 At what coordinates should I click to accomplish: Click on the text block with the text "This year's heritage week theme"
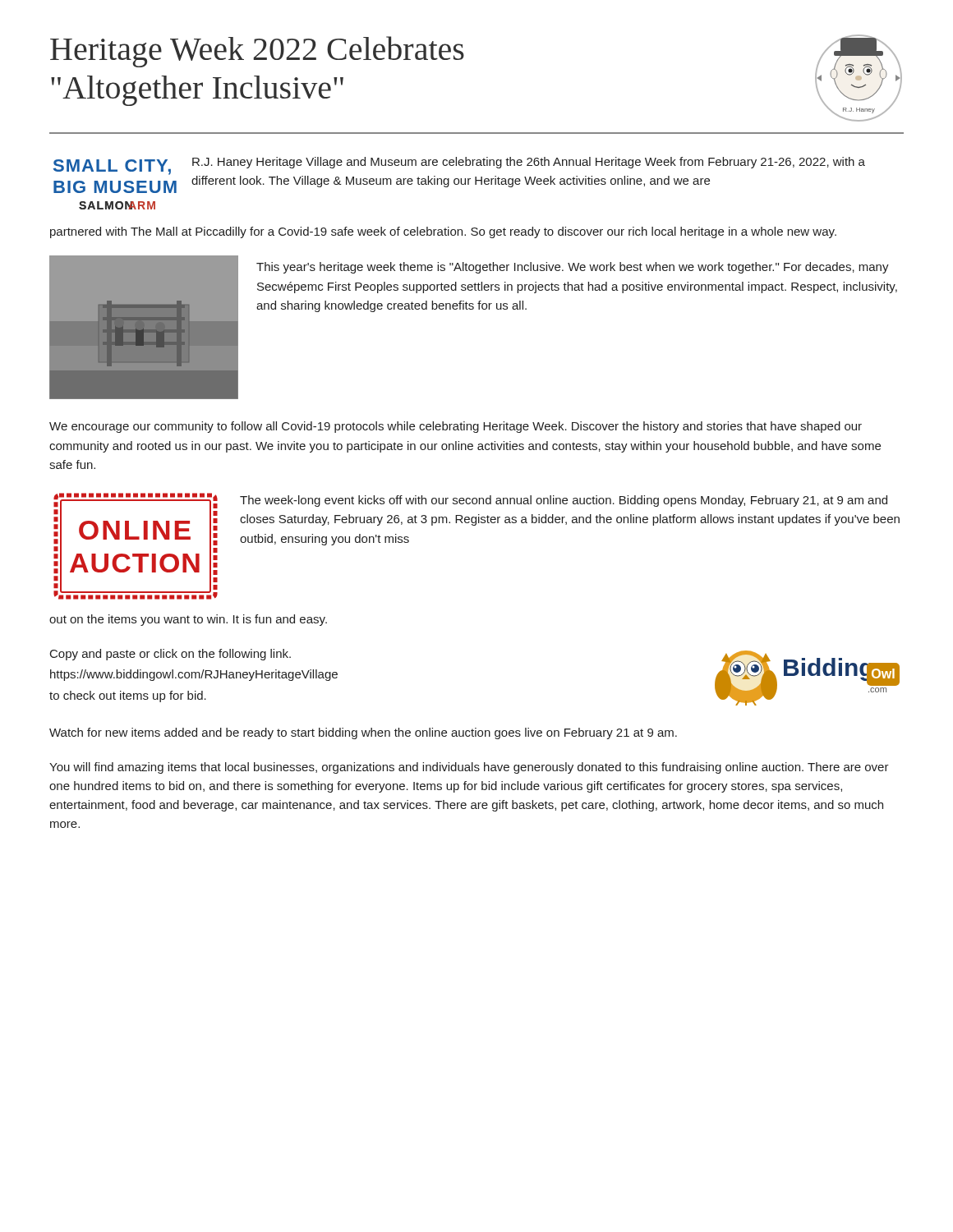(577, 286)
